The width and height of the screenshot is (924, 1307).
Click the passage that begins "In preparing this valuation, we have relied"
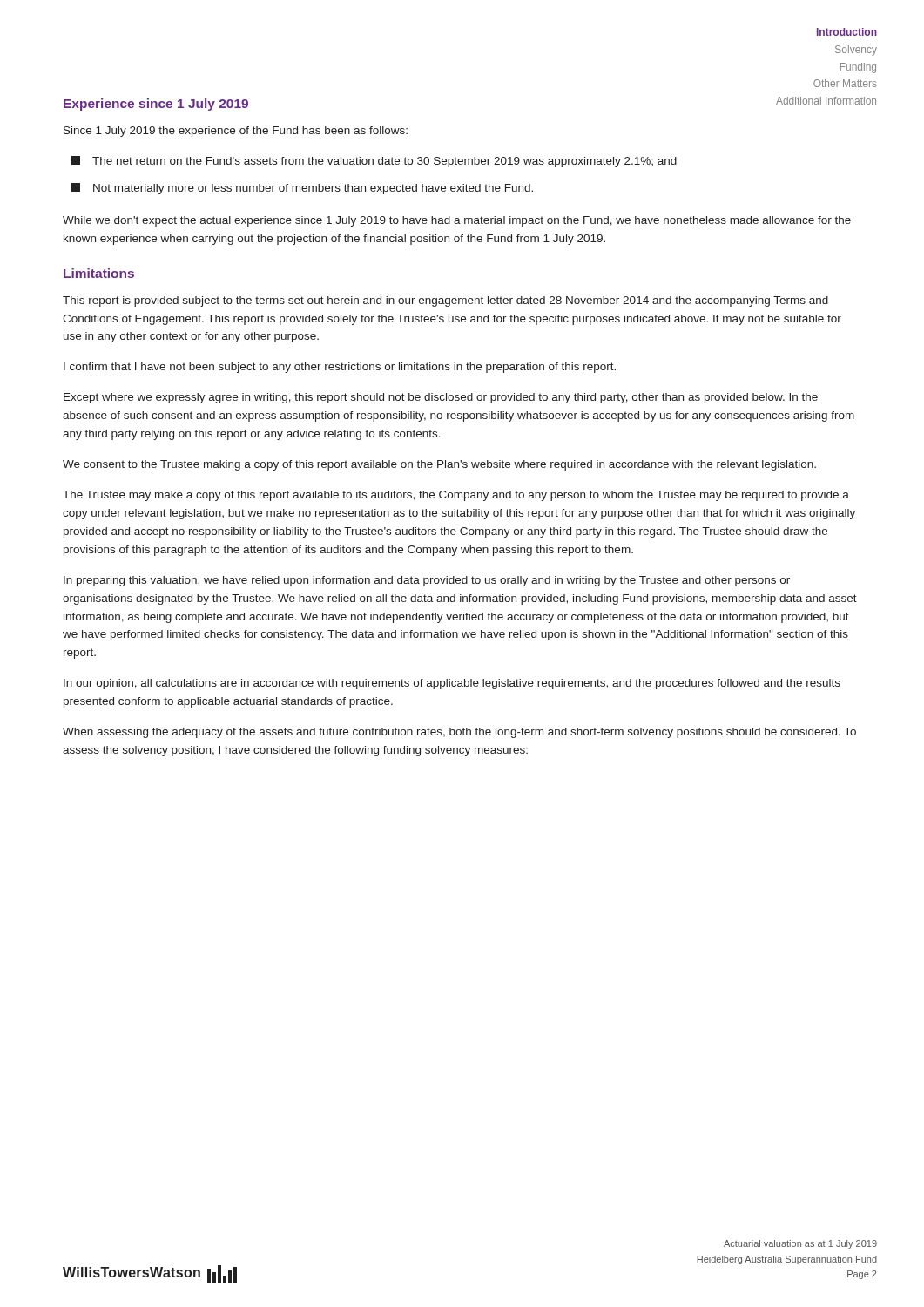460,616
